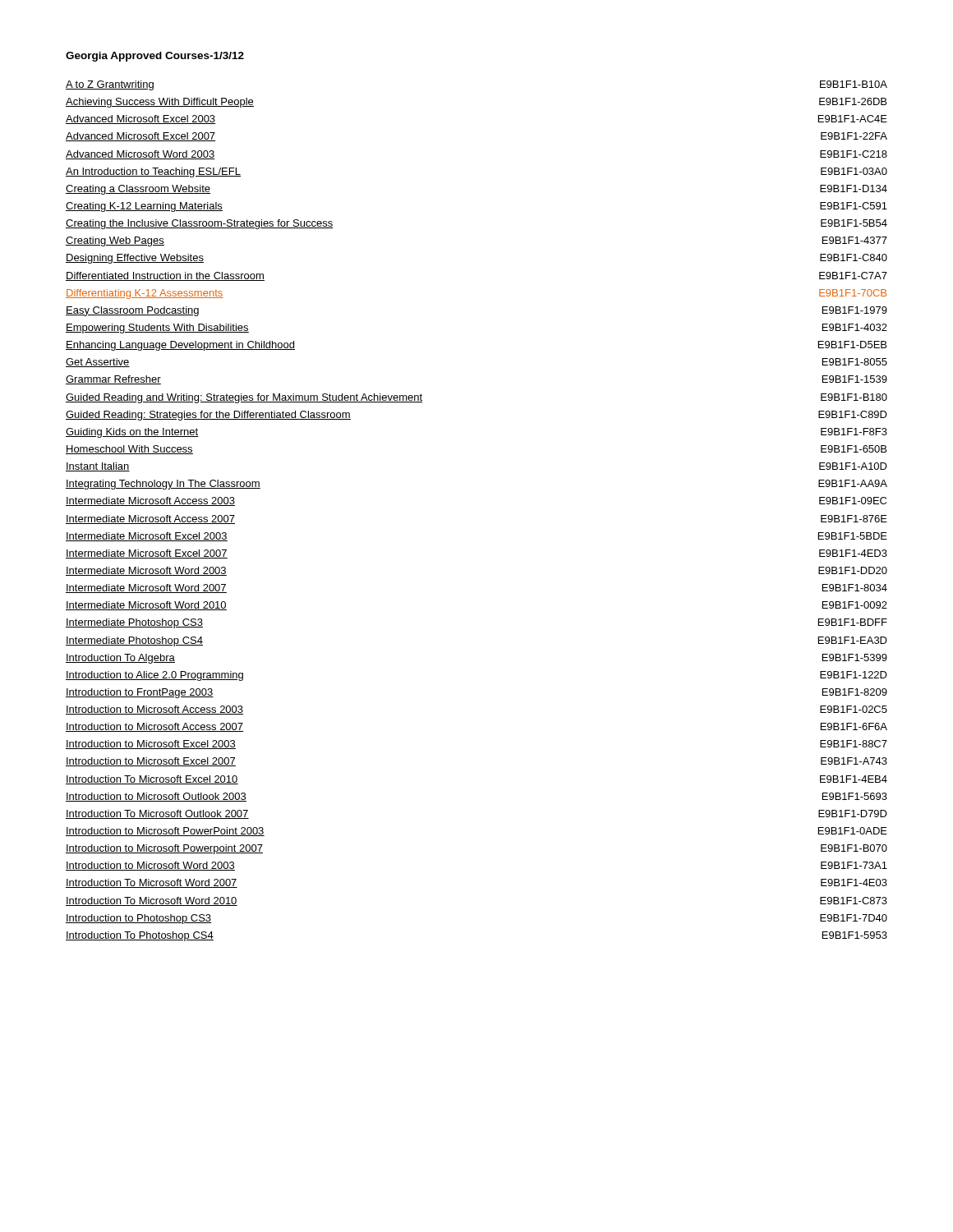Locate the text starting "Differentiating K-12 Assessments E9B1F1-70CB"
The height and width of the screenshot is (1232, 953).
[x=127, y=294]
